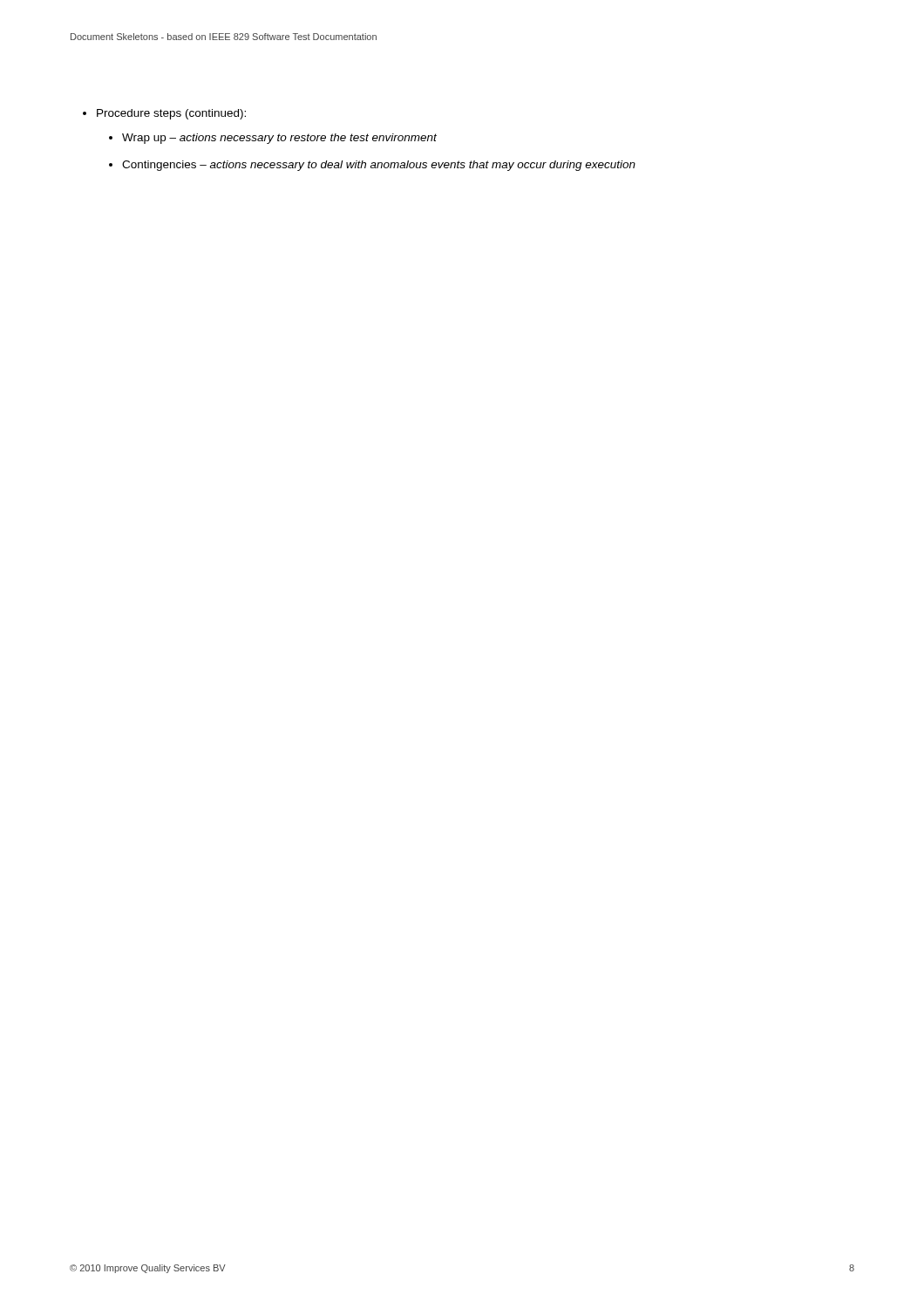
Task: Find the list item that reads "Wrap up –"
Action: (x=279, y=138)
